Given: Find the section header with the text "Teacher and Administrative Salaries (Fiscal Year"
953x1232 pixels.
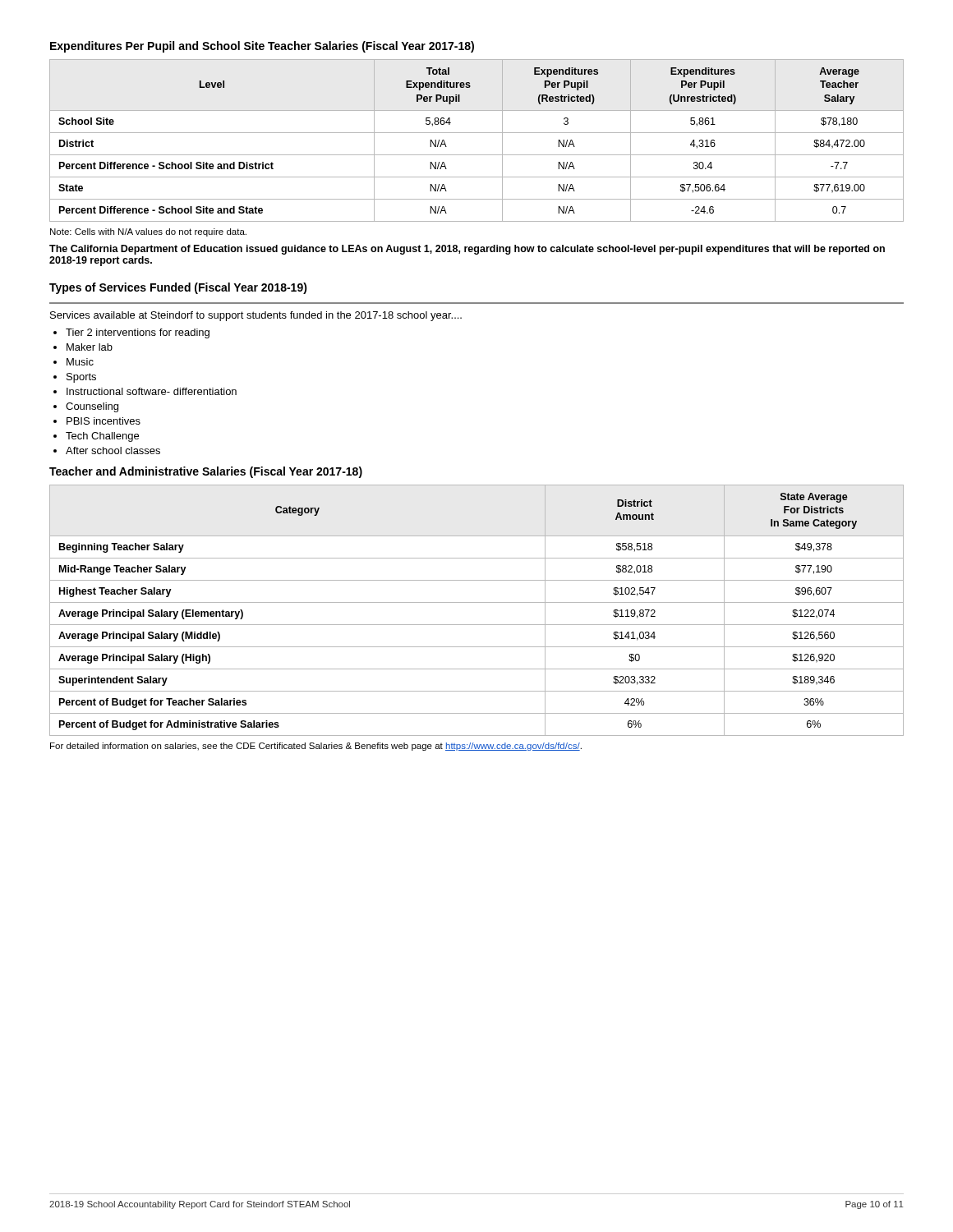Looking at the screenshot, I should tap(206, 471).
